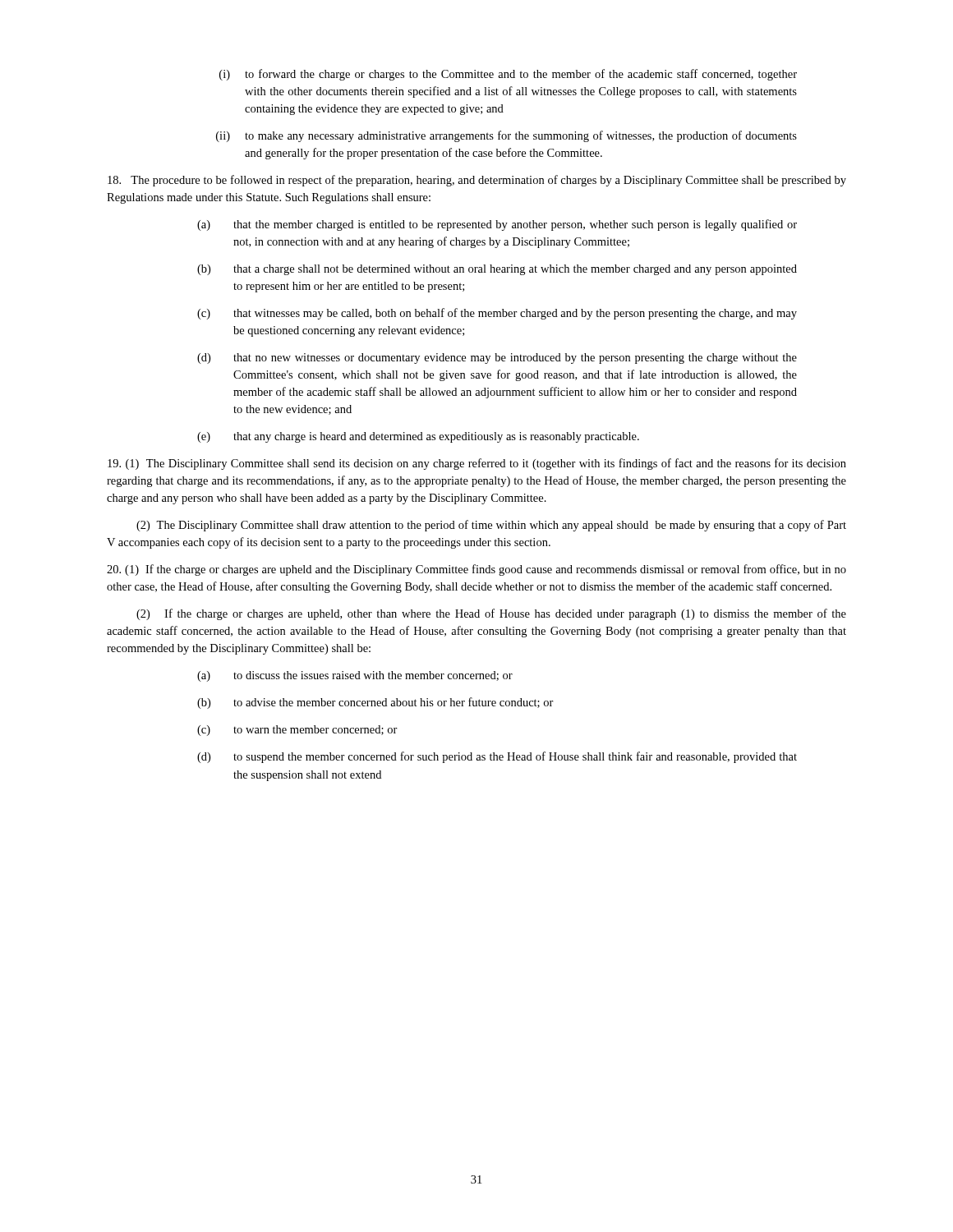Viewport: 953px width, 1232px height.
Task: Find the list item with the text "(c) to warn"
Action: pyautogui.click(x=297, y=731)
